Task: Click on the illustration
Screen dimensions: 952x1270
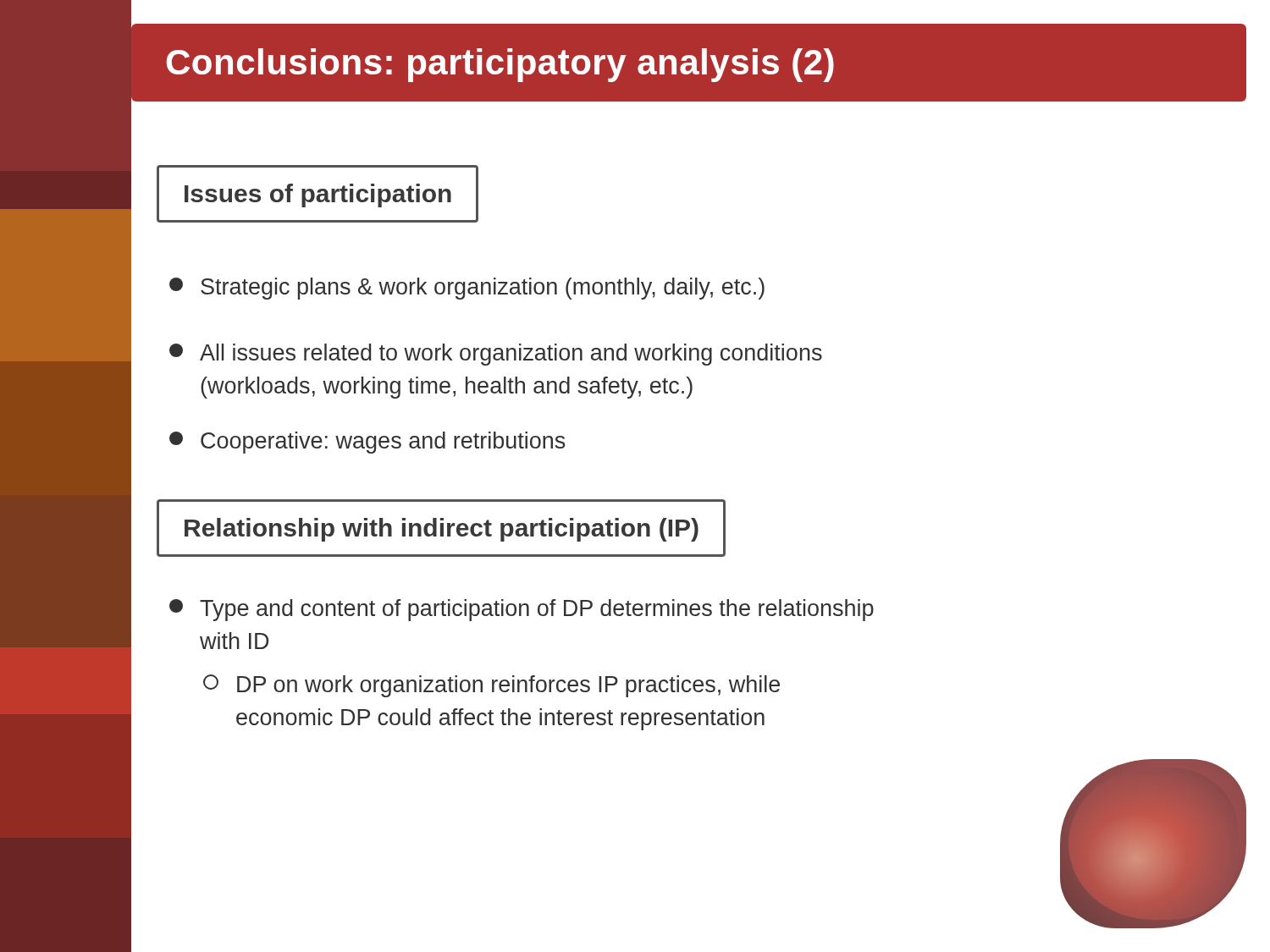Action: [1153, 844]
